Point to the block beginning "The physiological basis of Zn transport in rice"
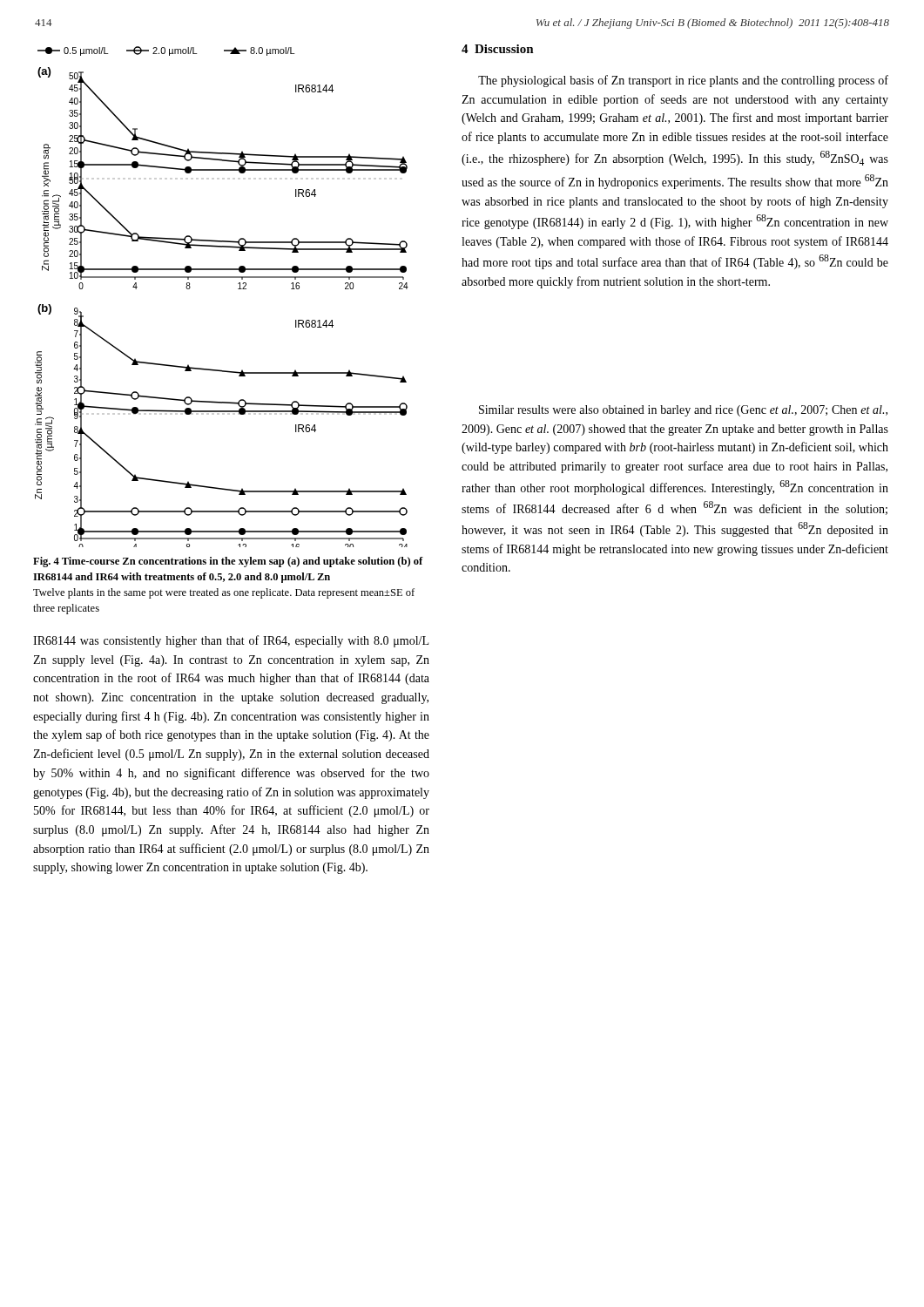Viewport: 924px width, 1307px height. 675,181
